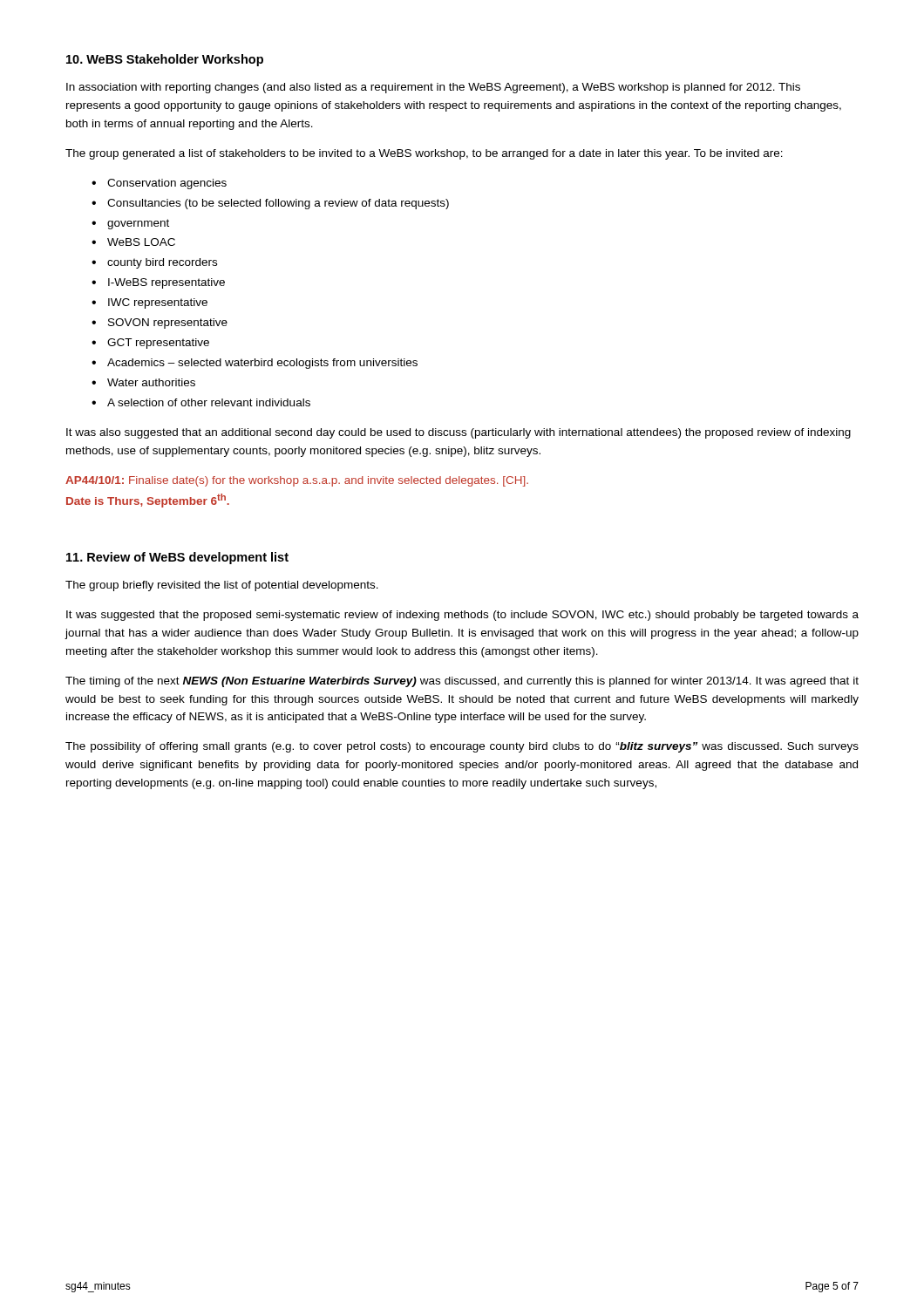Click the passage that begins "The group briefly revisited the list"
924x1308 pixels.
coord(222,585)
